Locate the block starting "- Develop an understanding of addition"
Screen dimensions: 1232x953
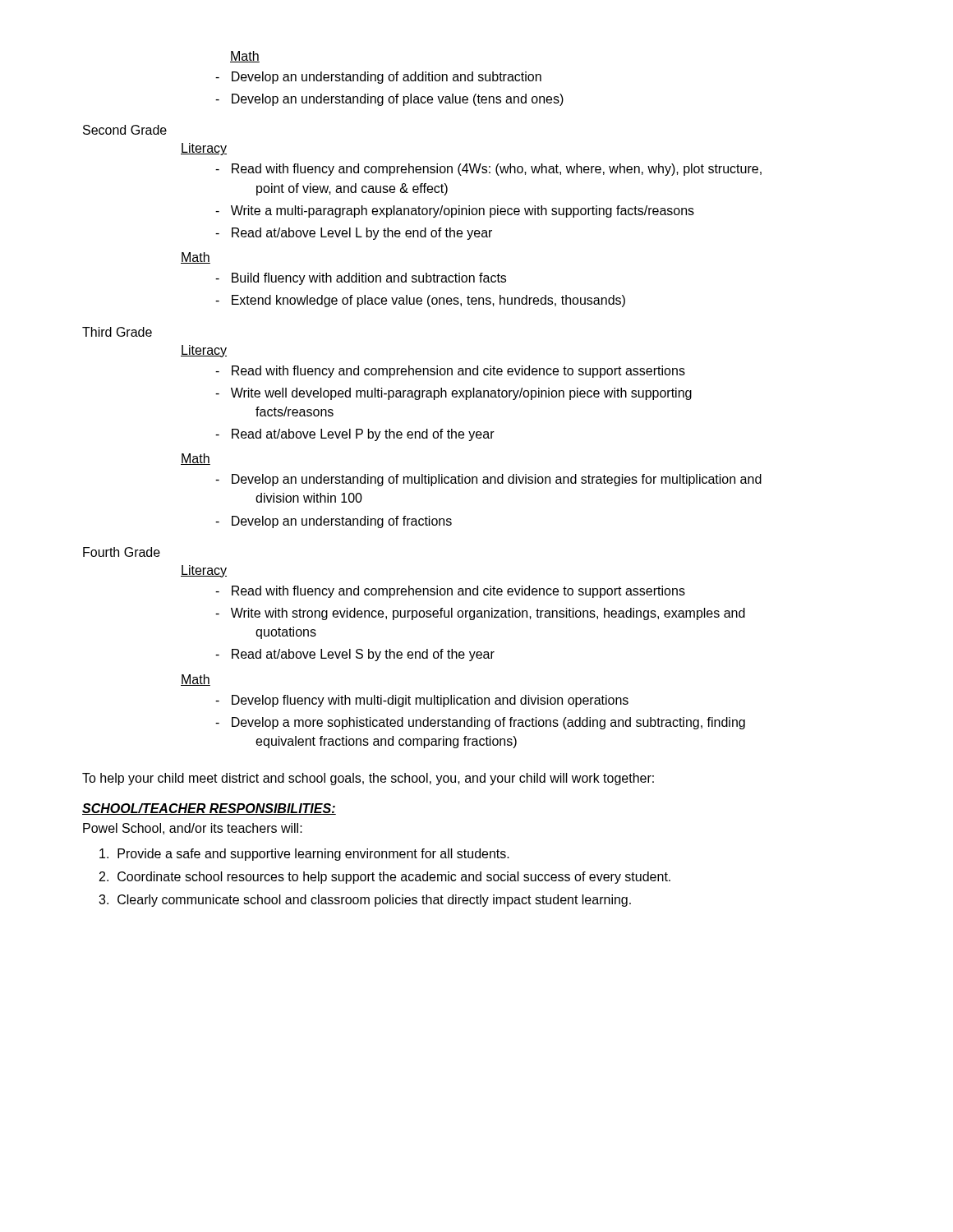pos(379,77)
